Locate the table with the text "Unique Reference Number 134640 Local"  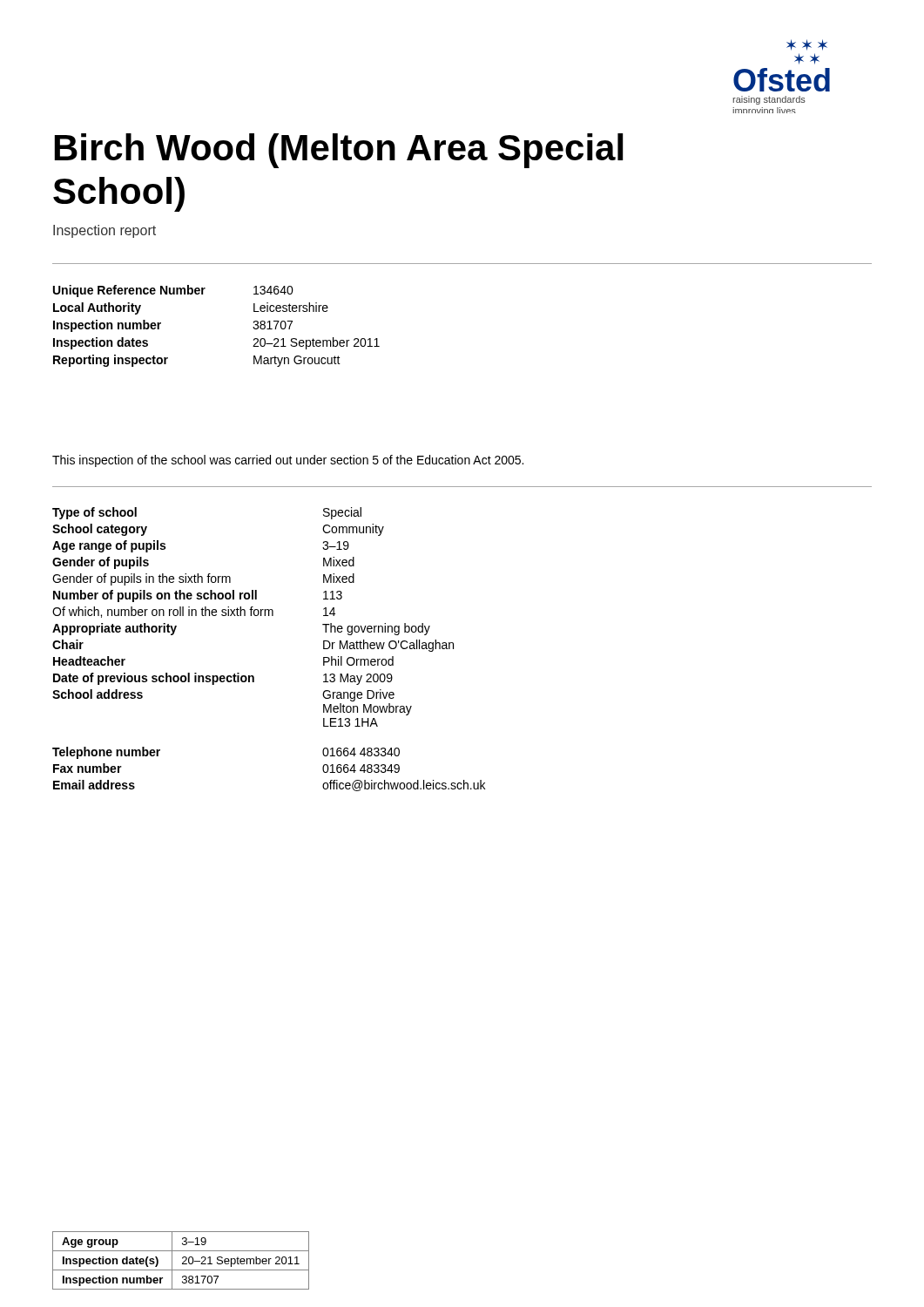point(462,327)
